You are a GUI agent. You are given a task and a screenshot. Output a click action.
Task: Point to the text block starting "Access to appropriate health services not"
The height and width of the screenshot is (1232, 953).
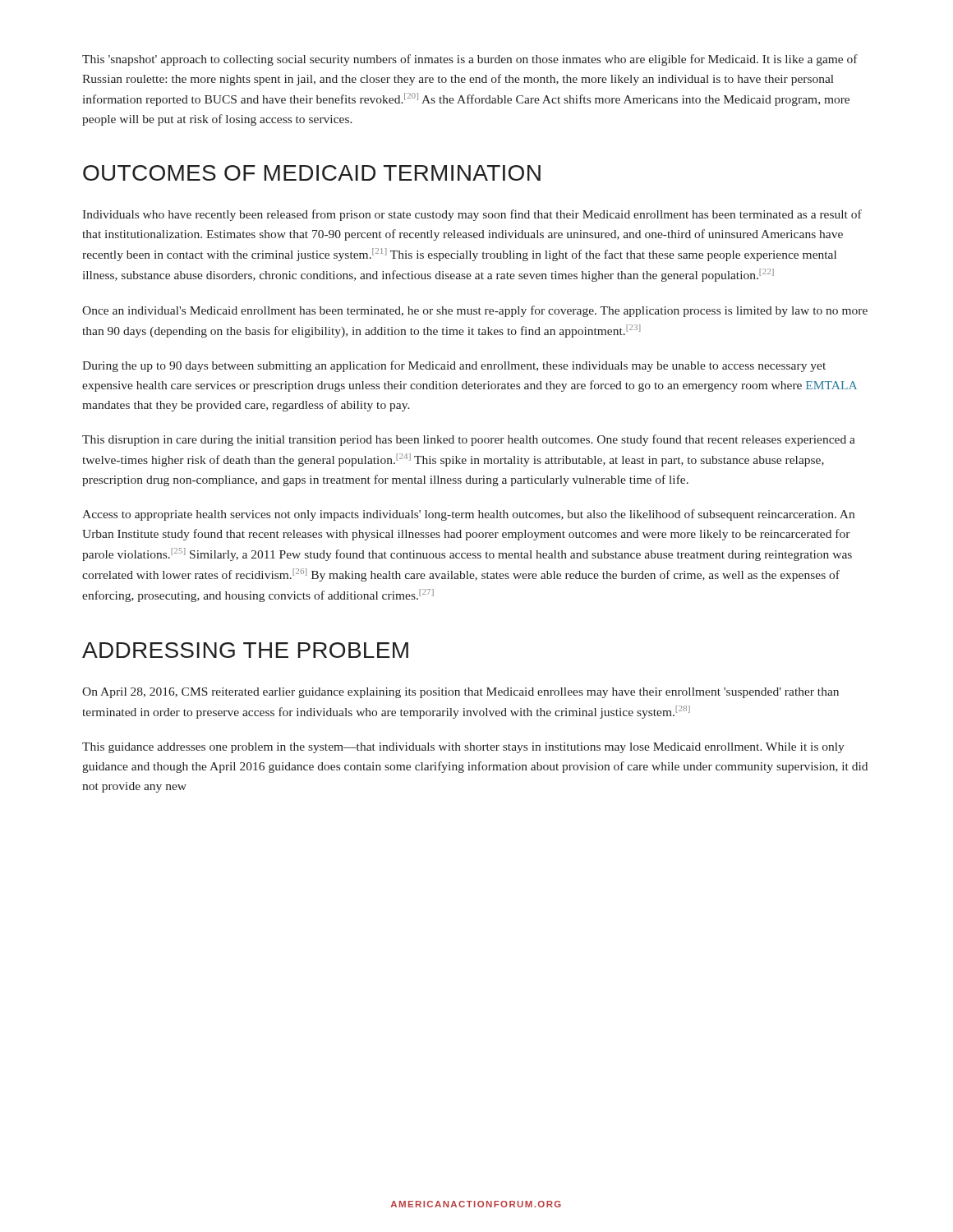[x=469, y=555]
